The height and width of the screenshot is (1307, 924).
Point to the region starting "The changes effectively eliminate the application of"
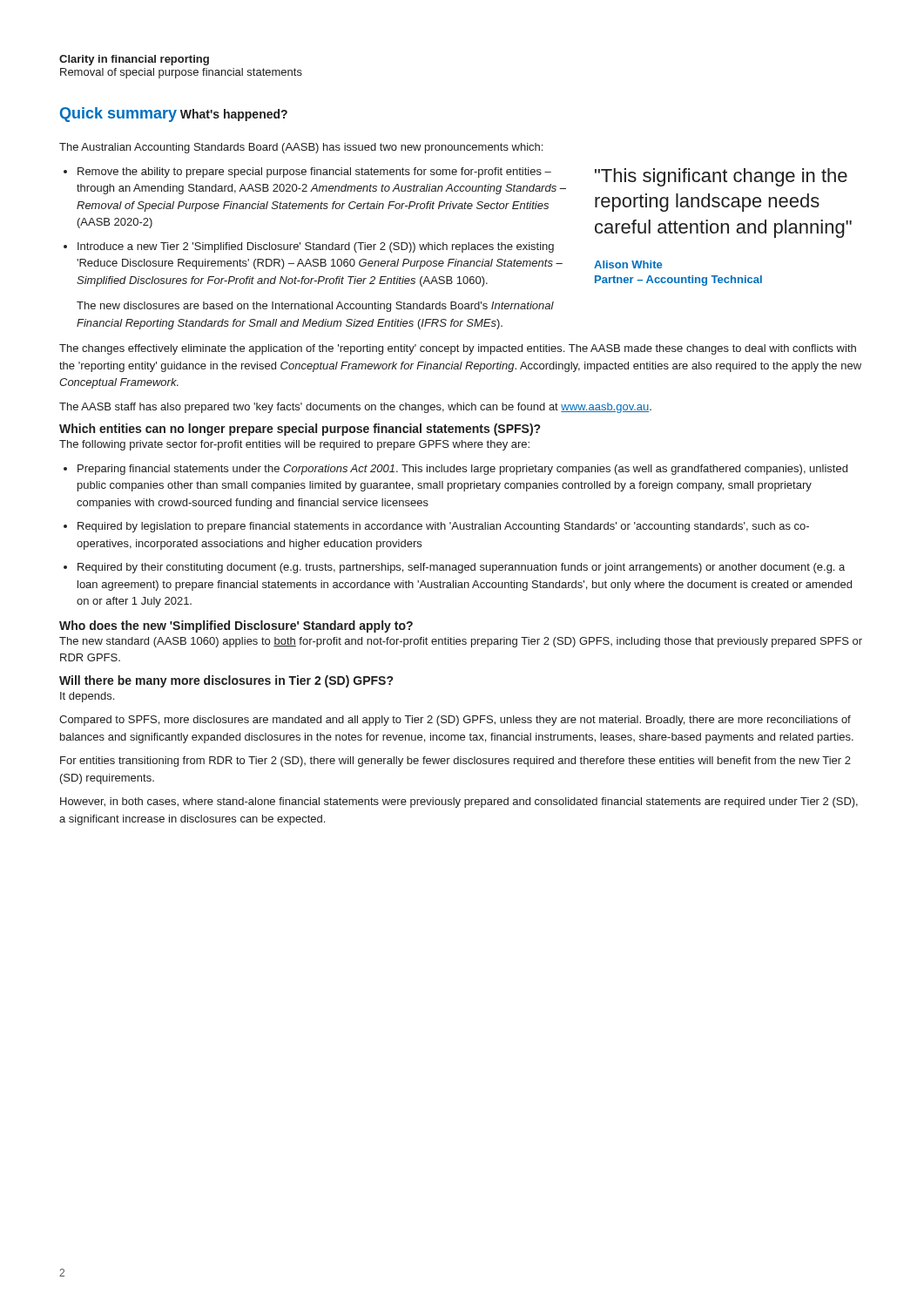point(460,365)
